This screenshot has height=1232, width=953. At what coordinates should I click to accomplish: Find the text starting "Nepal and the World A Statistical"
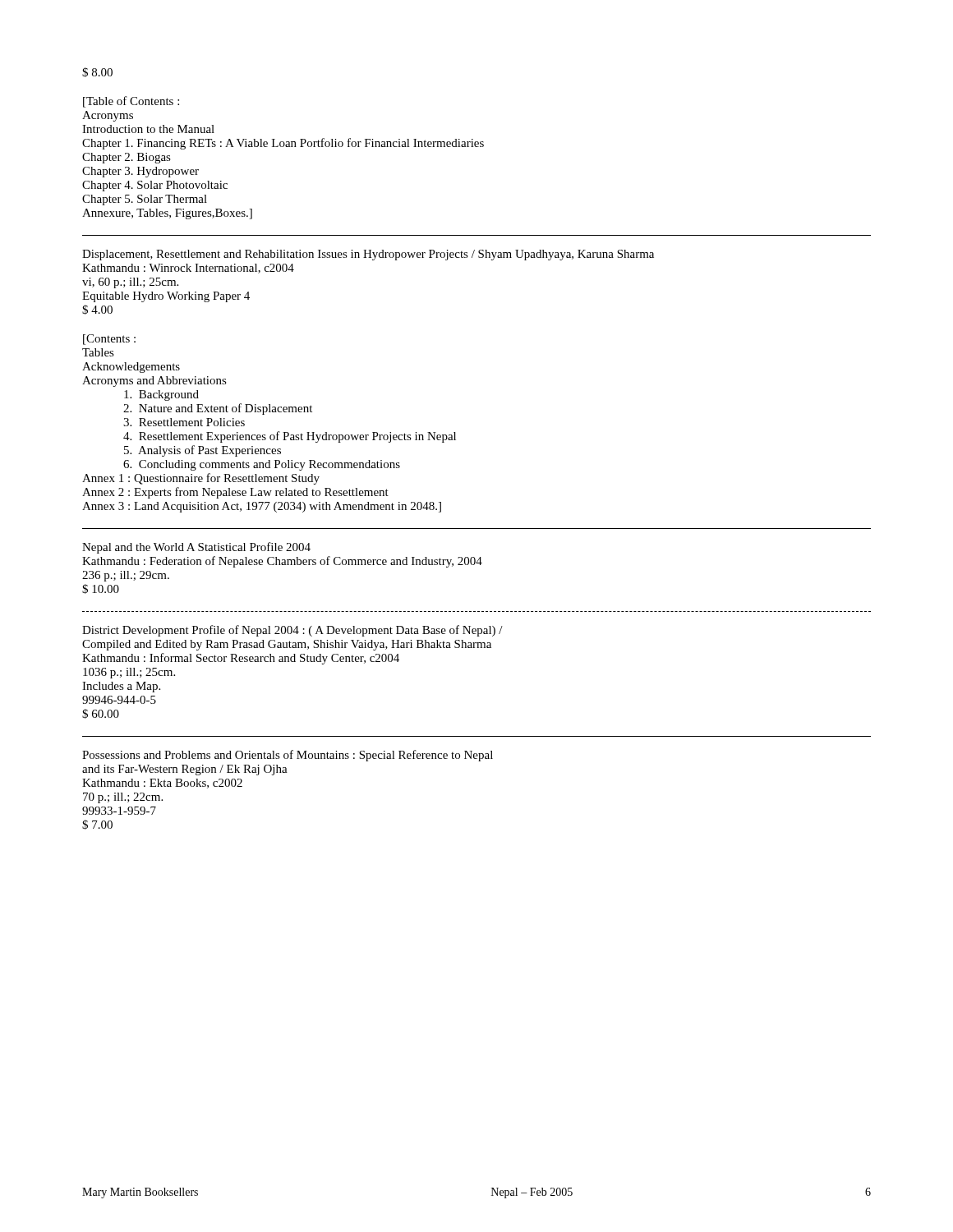pos(476,568)
